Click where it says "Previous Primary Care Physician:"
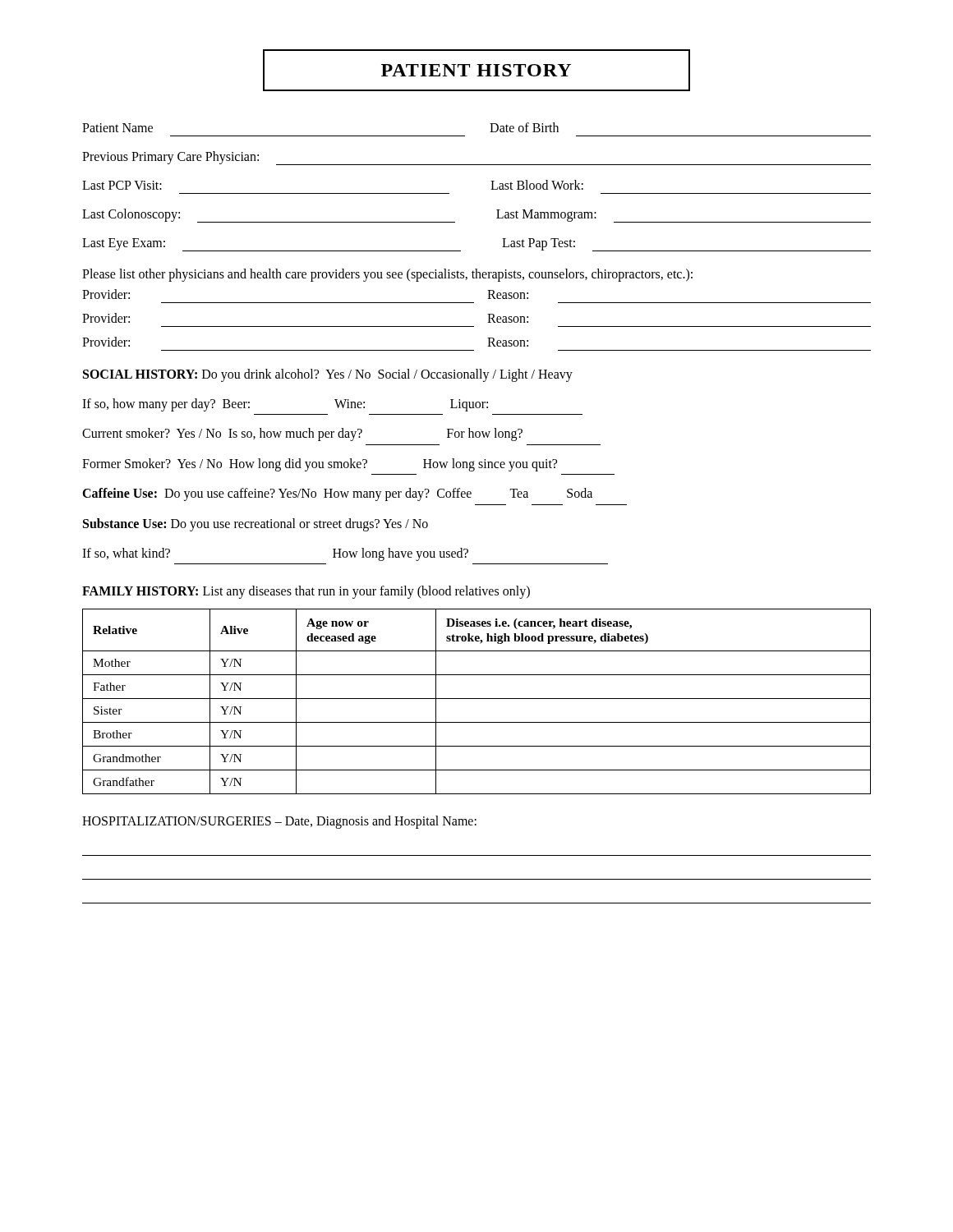The width and height of the screenshot is (953, 1232). (x=476, y=157)
